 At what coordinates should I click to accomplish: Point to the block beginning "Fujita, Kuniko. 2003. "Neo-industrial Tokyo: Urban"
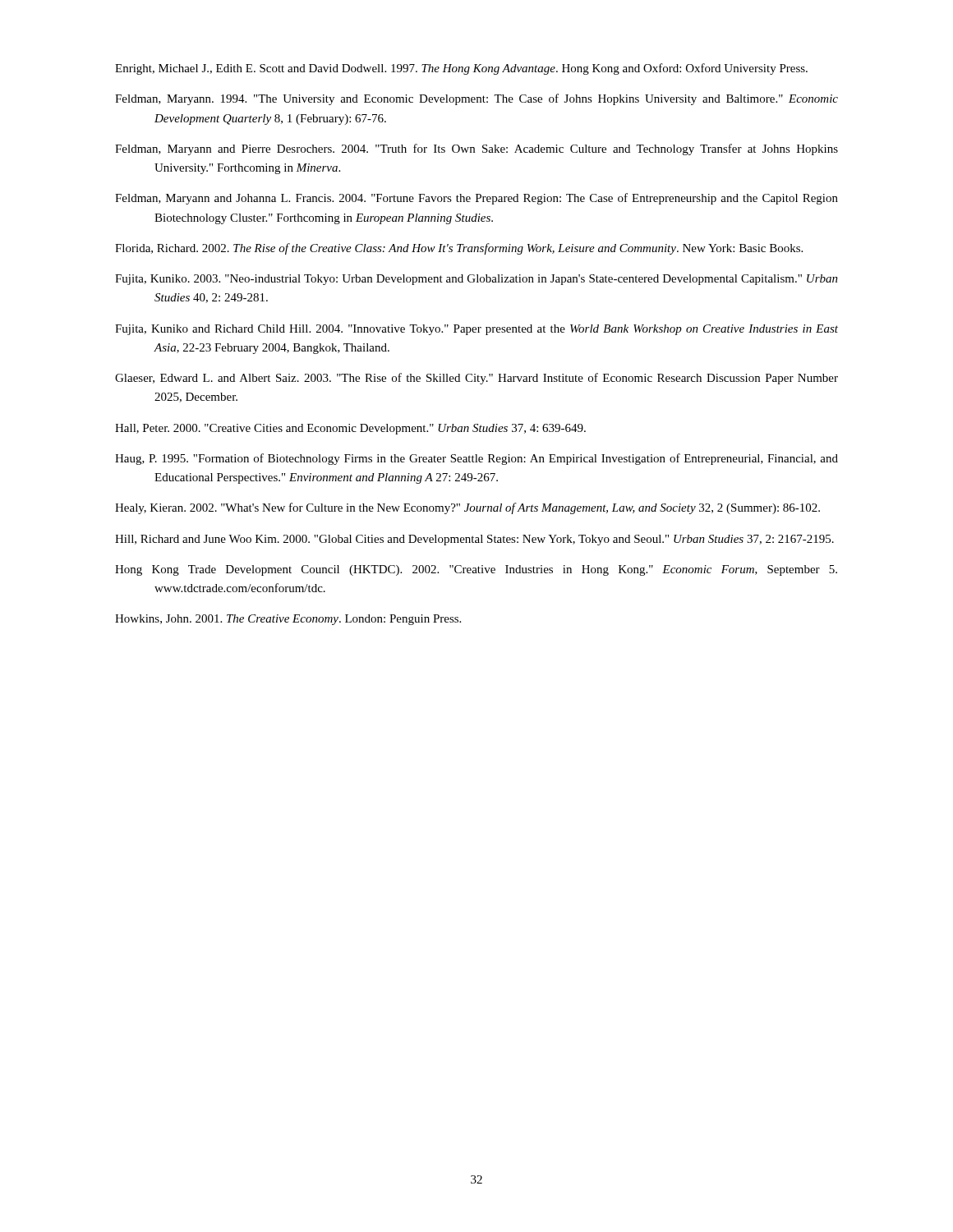coord(476,288)
